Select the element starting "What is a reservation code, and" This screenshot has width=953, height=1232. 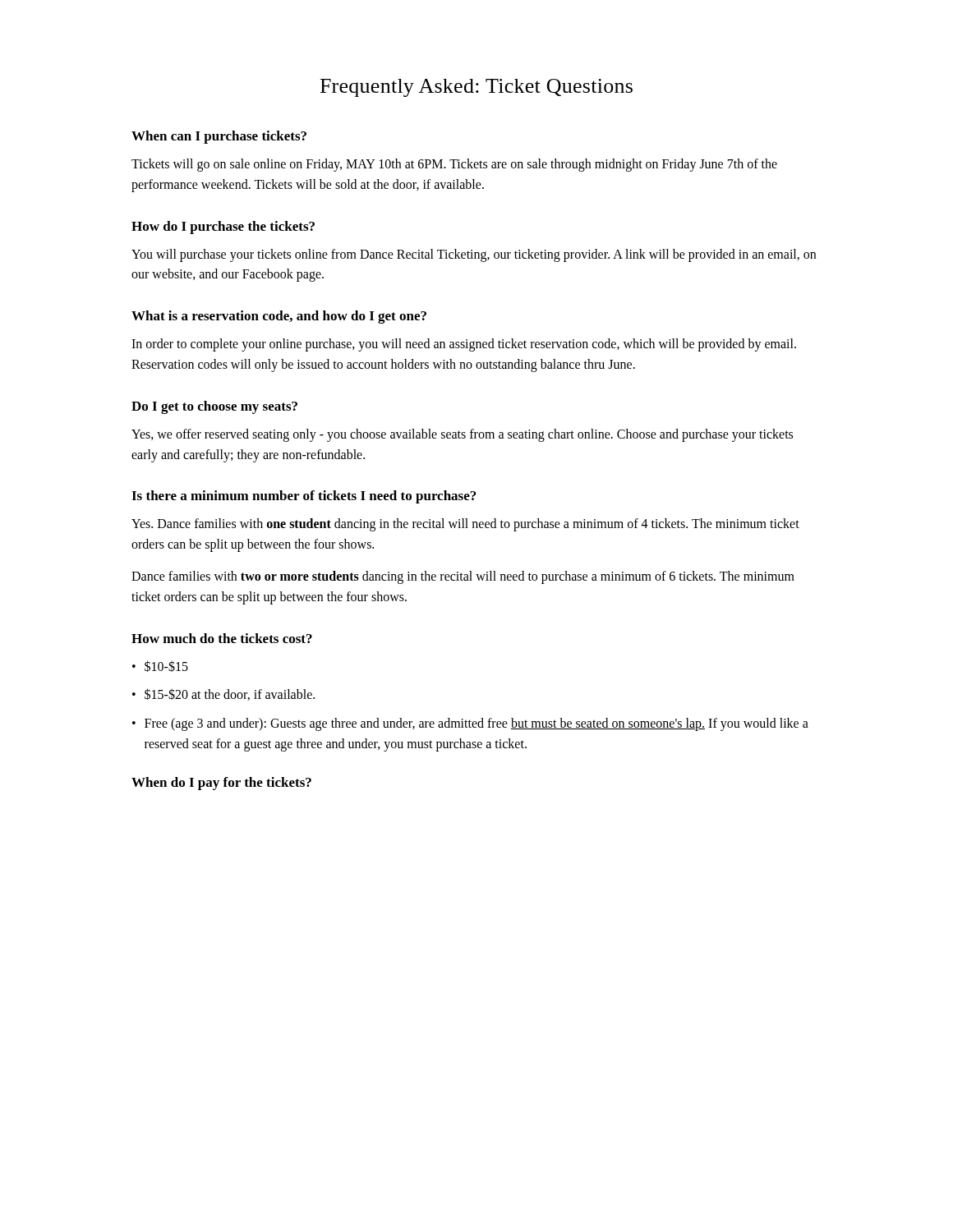pyautogui.click(x=279, y=316)
